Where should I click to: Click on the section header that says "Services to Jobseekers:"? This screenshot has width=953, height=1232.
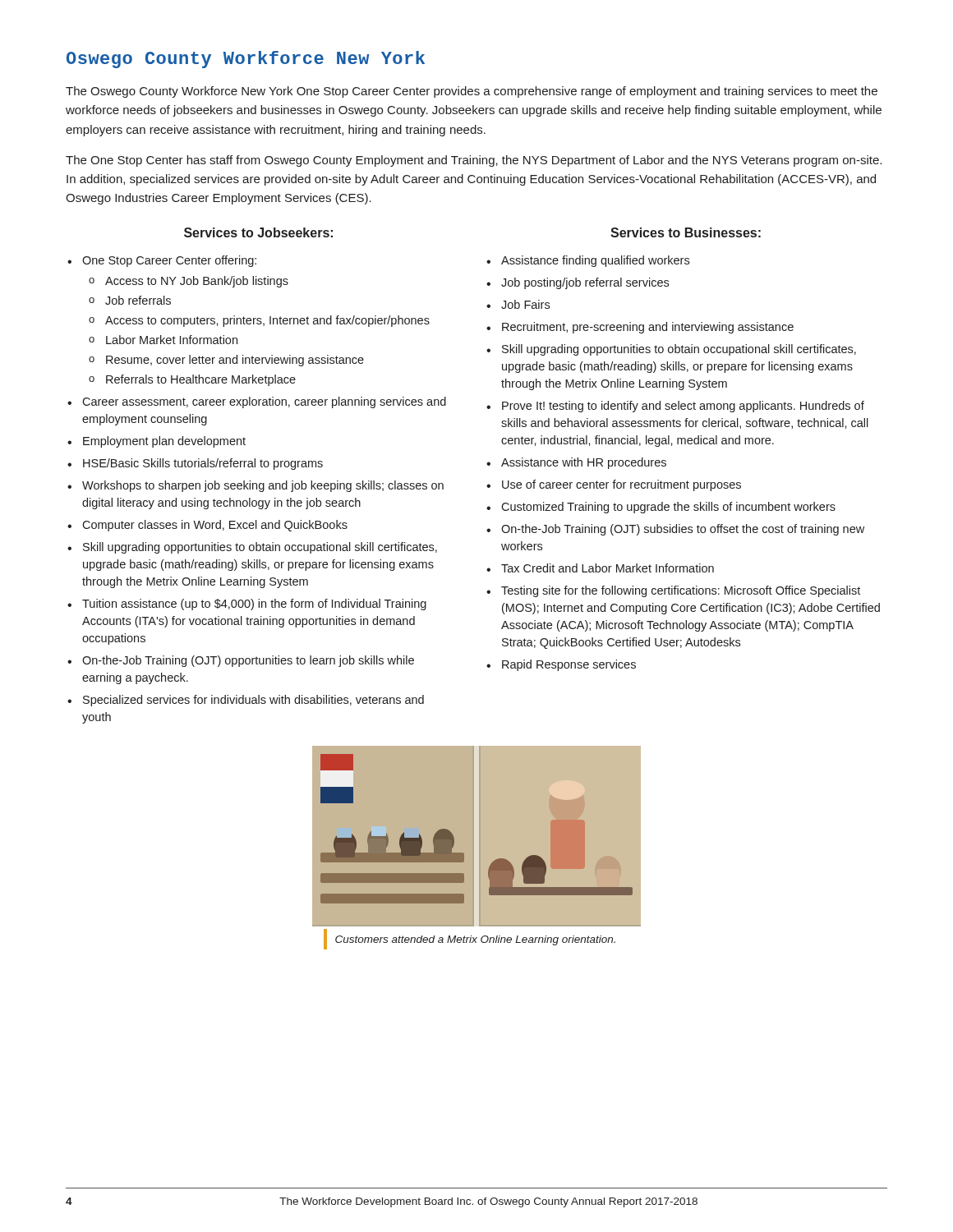pos(259,232)
